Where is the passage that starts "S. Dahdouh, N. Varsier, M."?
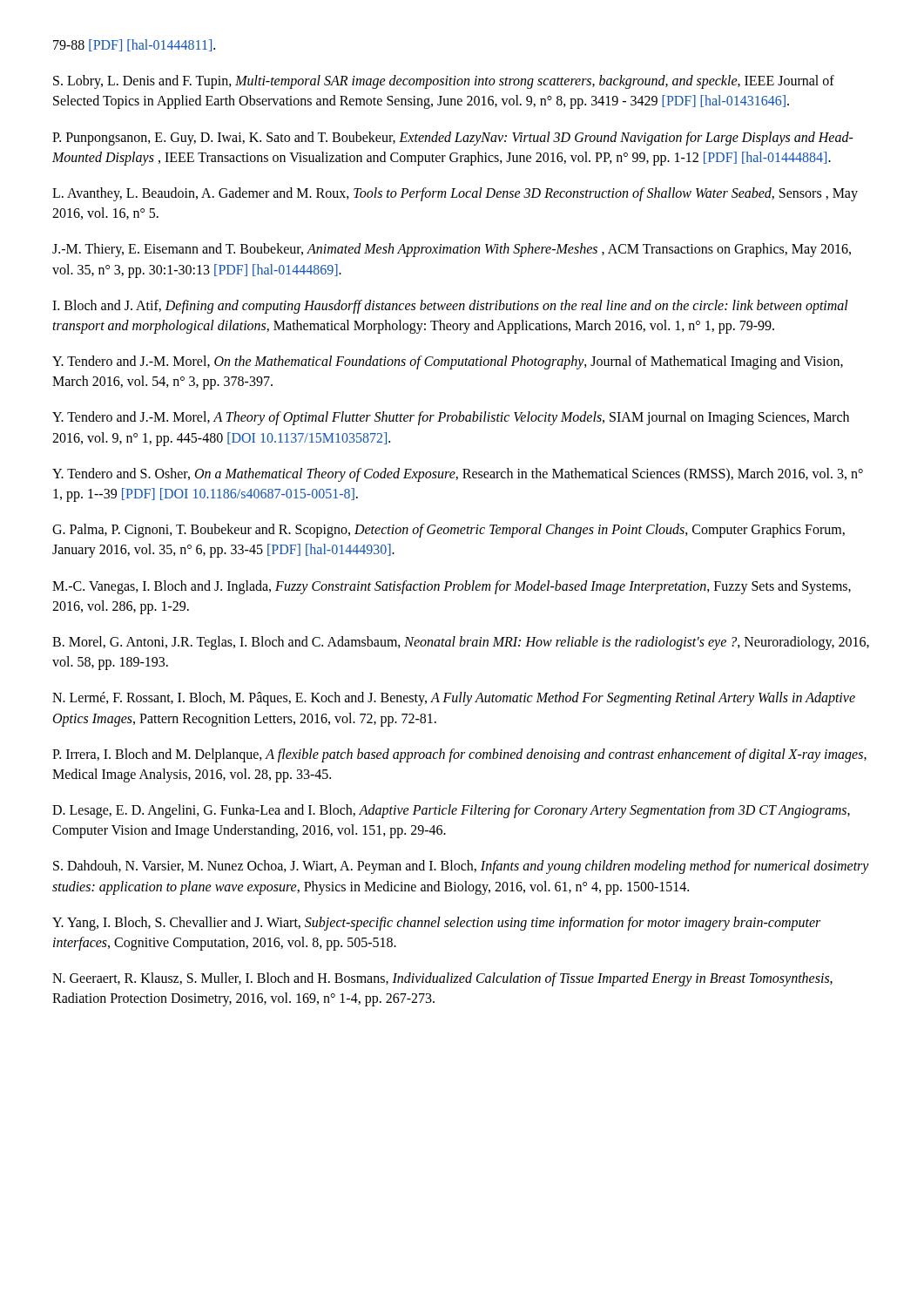Screen dimensions: 1307x924 (x=460, y=876)
